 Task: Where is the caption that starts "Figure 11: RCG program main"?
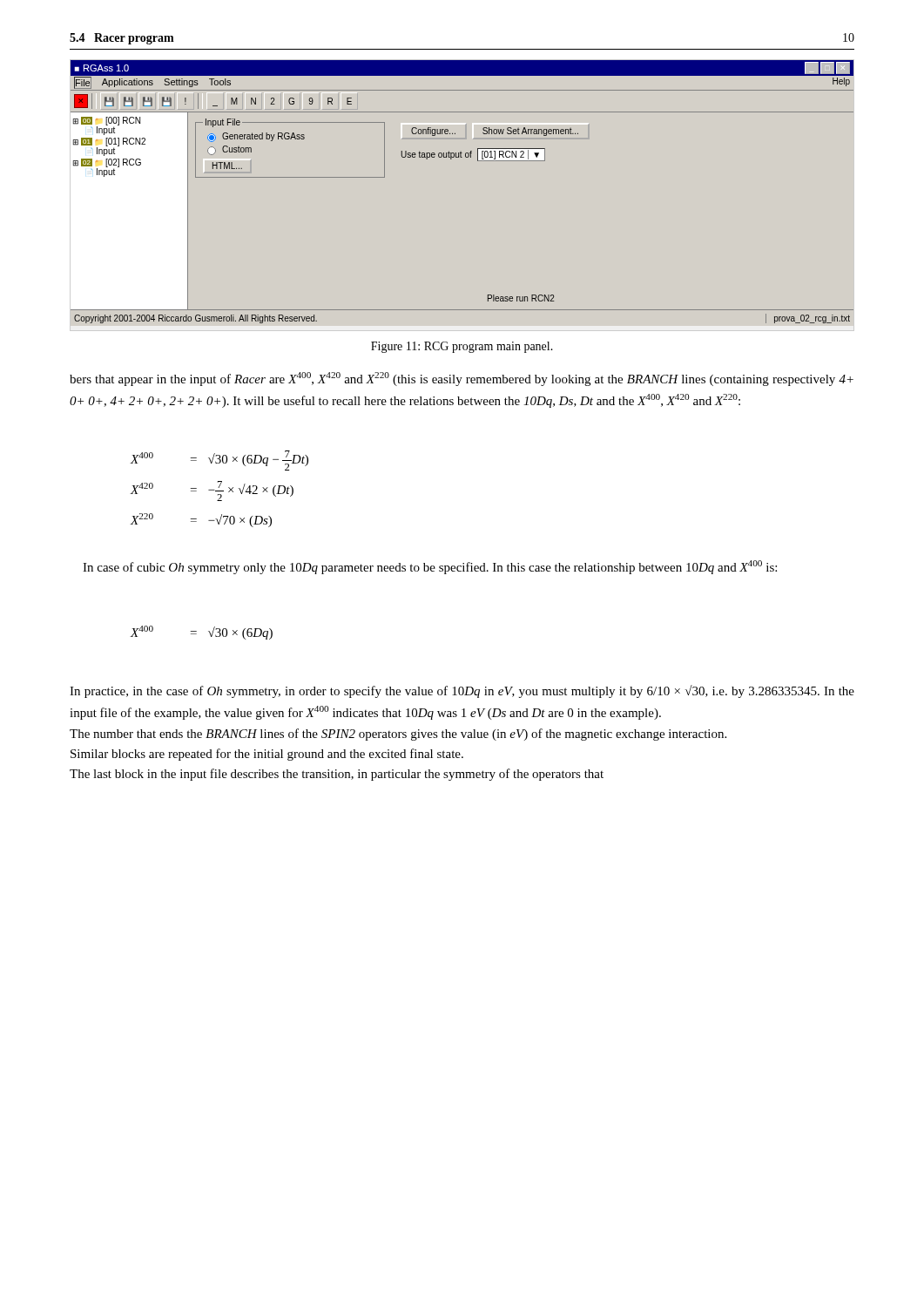click(x=462, y=346)
